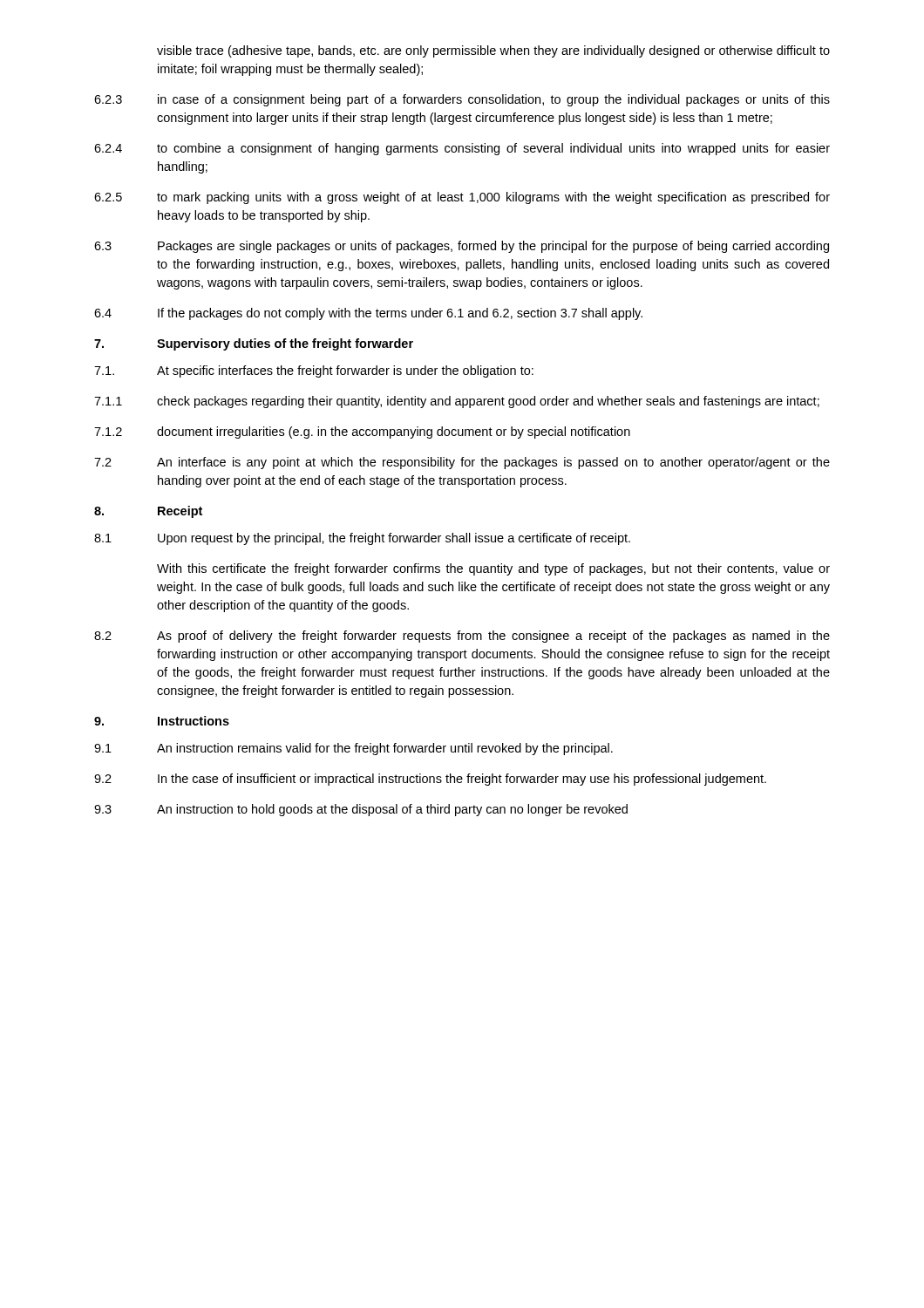Point to the element starting "6.3 Packages are single packages"
The width and height of the screenshot is (924, 1308).
click(462, 265)
